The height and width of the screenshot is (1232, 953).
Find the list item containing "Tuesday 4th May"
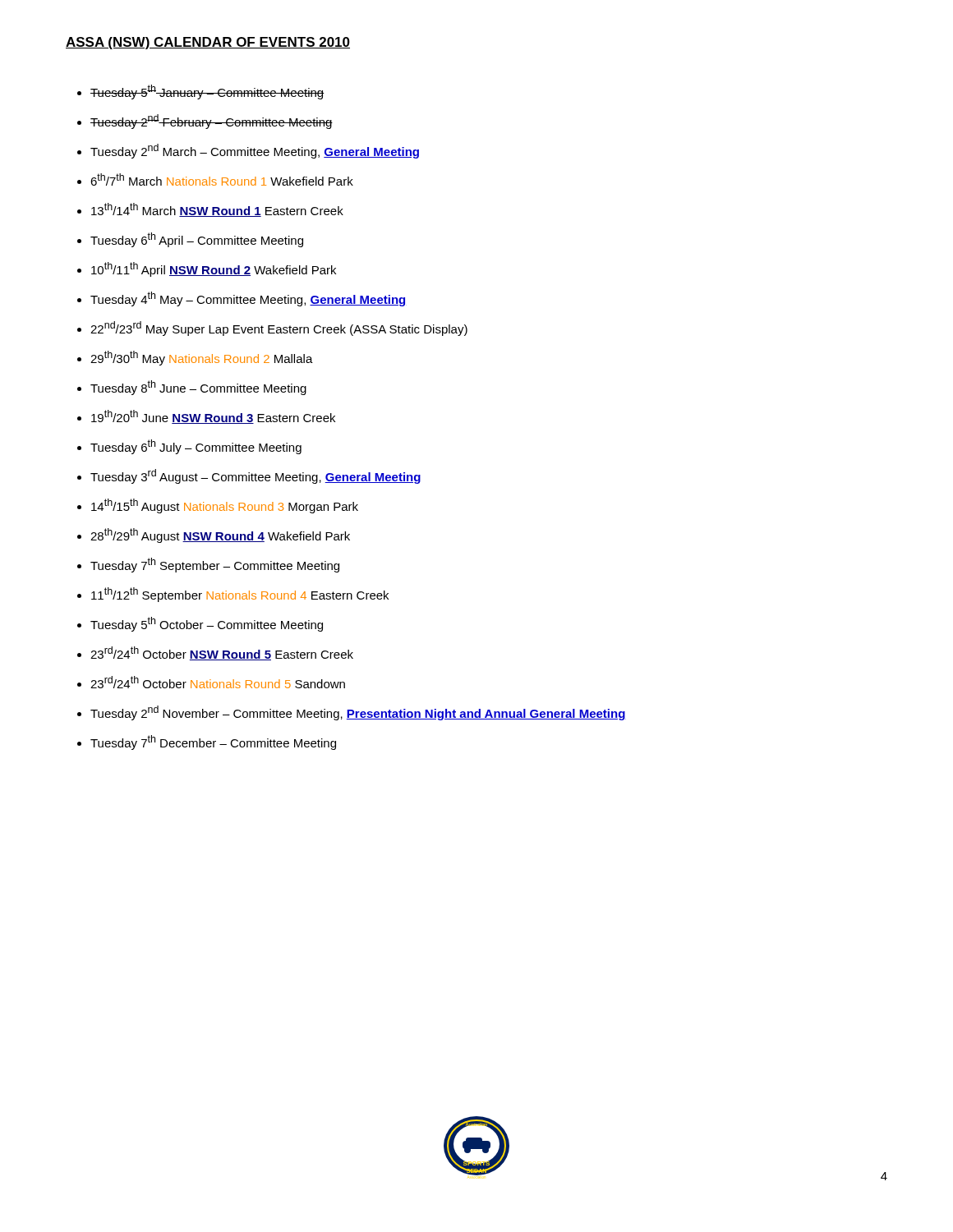click(248, 298)
